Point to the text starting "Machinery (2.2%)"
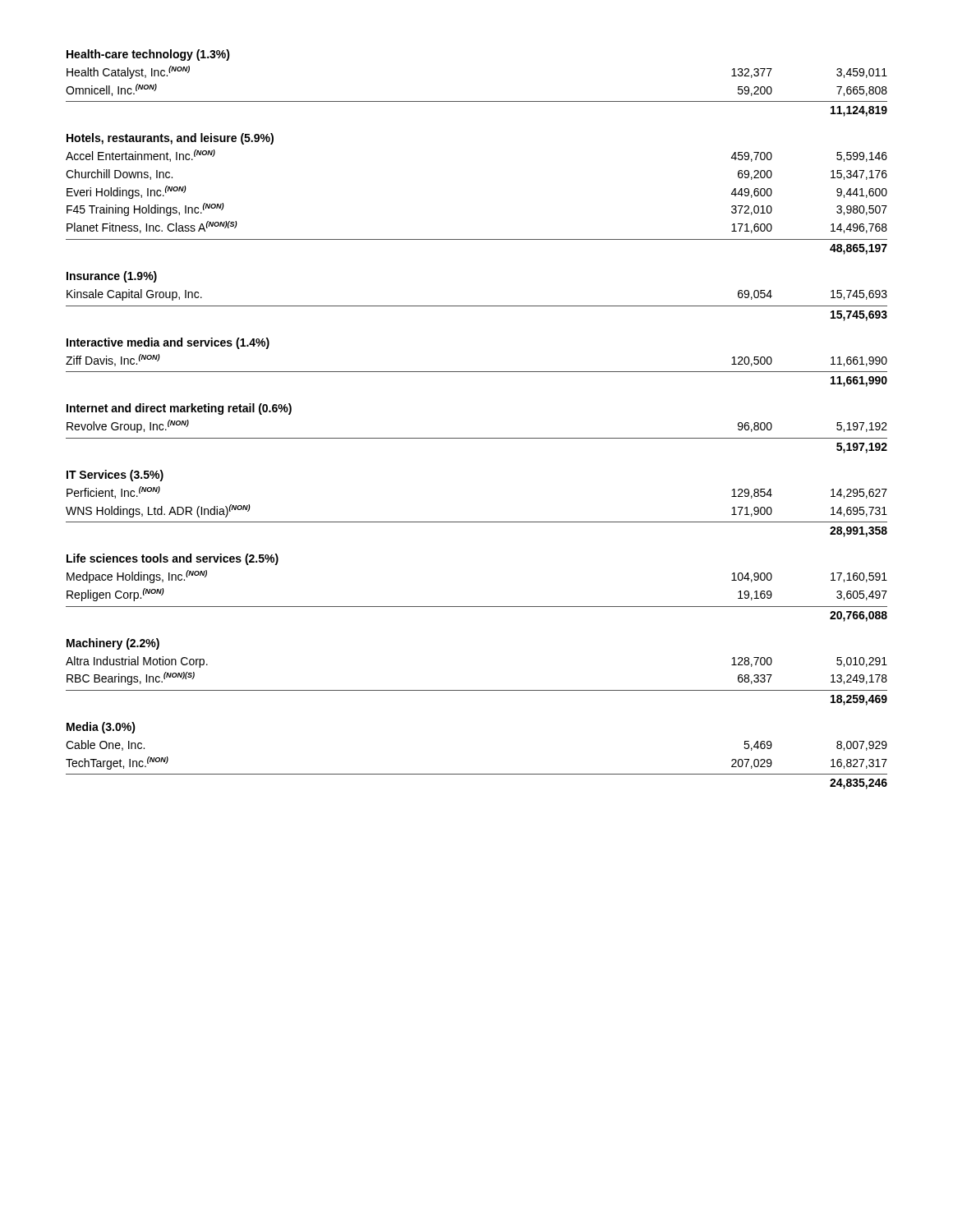The height and width of the screenshot is (1232, 953). click(113, 643)
